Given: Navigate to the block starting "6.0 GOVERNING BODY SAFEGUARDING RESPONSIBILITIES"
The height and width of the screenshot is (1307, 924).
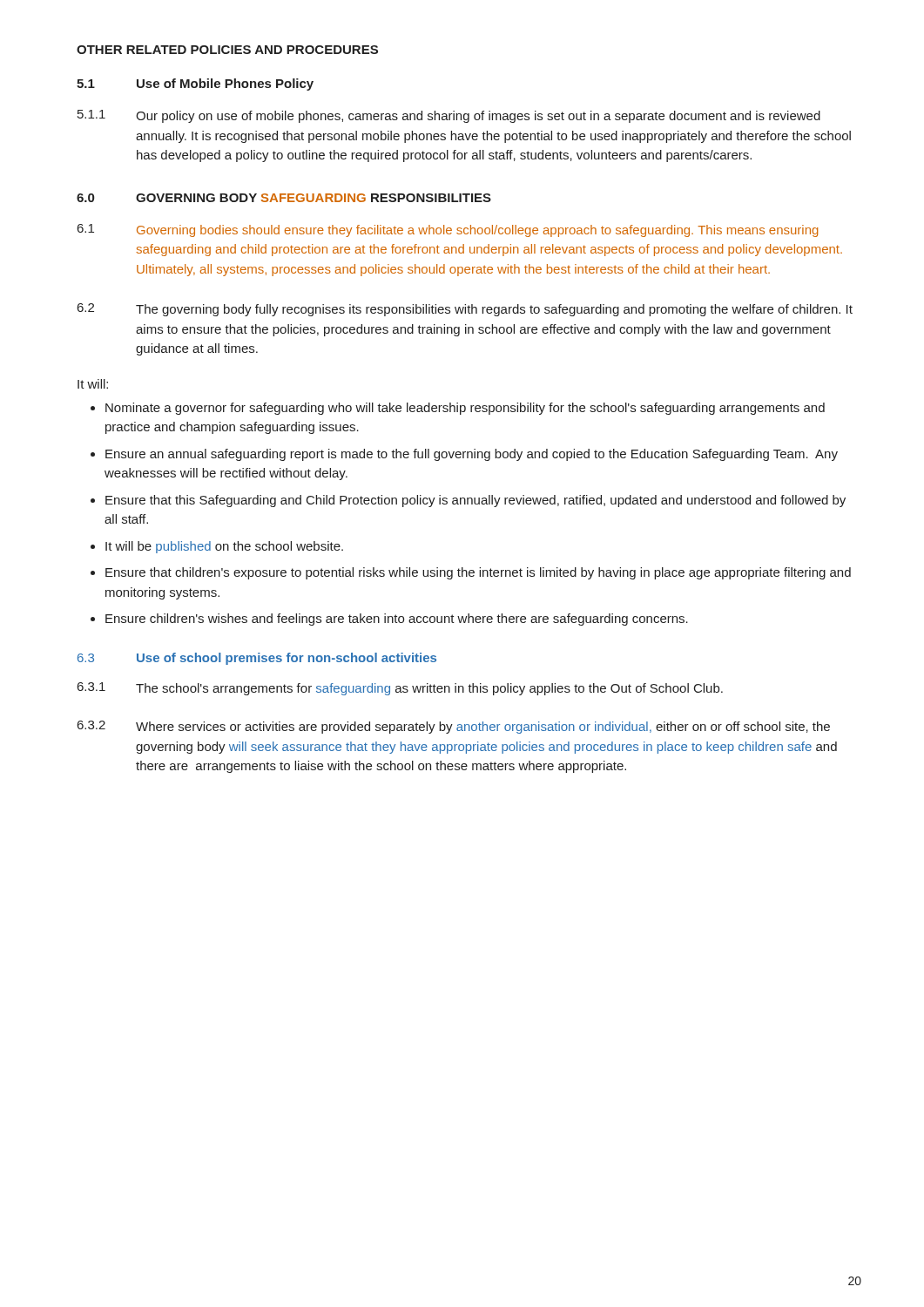Looking at the screenshot, I should point(469,197).
